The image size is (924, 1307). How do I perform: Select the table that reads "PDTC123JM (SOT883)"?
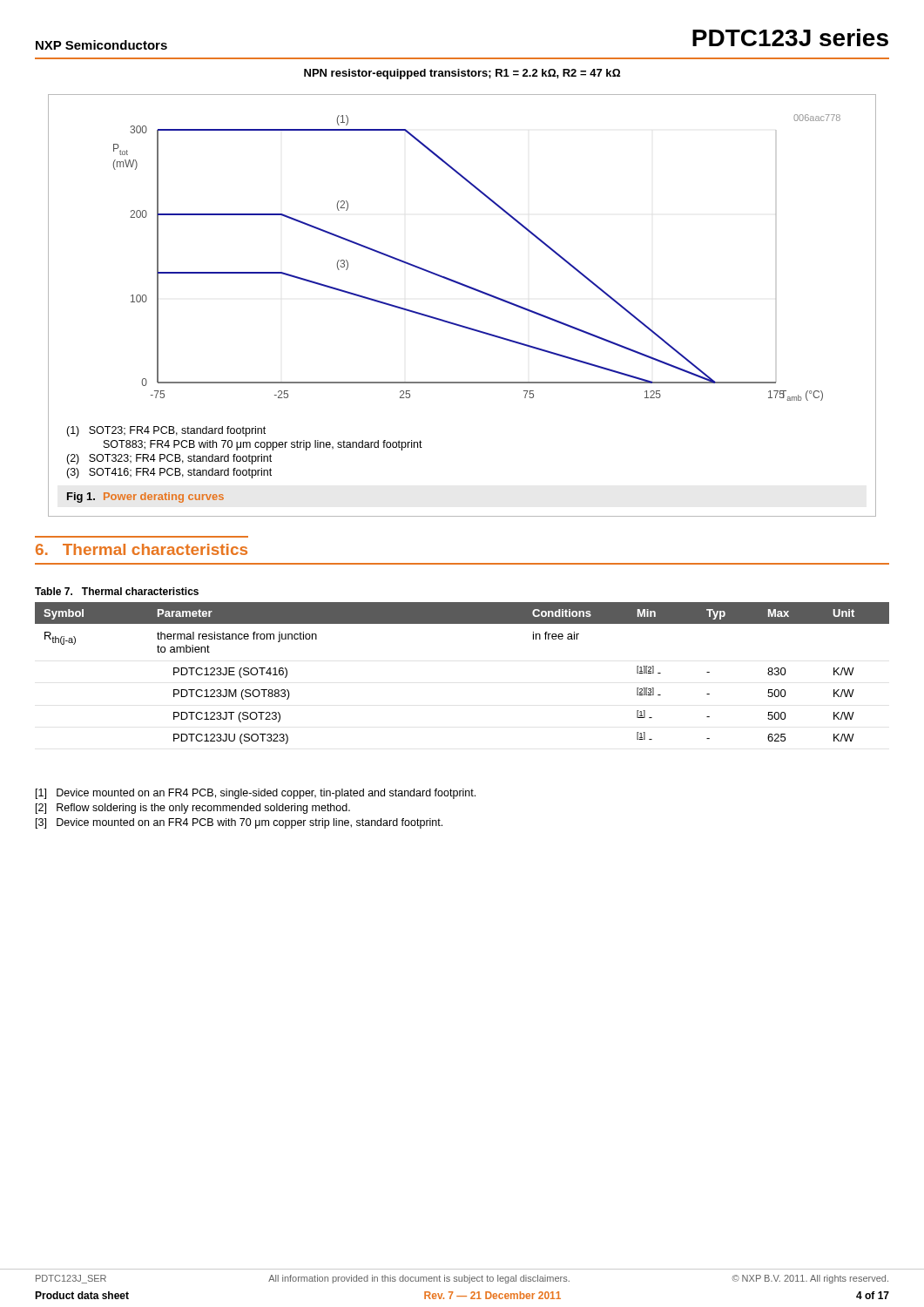click(462, 676)
